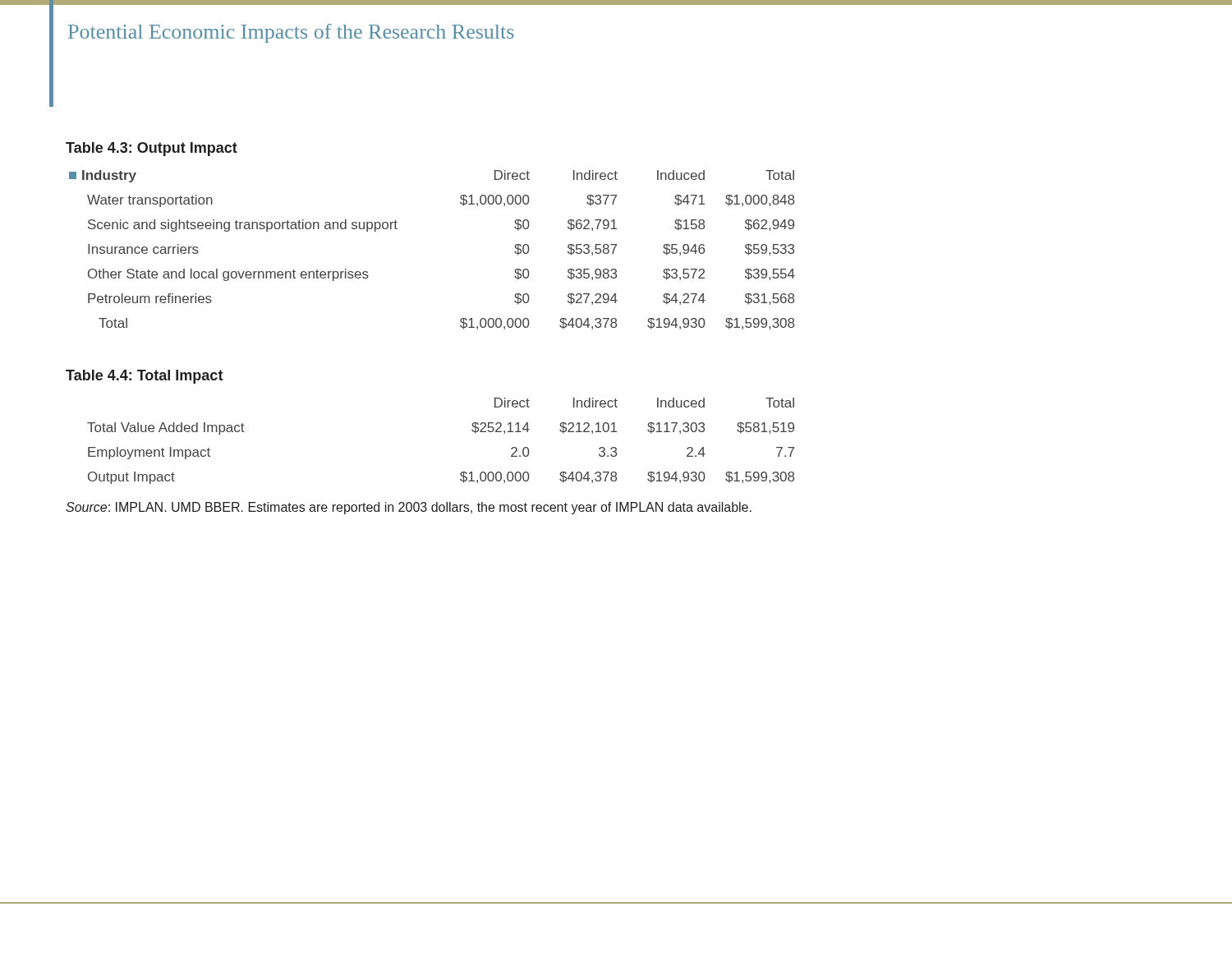The width and height of the screenshot is (1232, 953).
Task: Click on the table containing "Water transportation"
Action: pos(616,250)
